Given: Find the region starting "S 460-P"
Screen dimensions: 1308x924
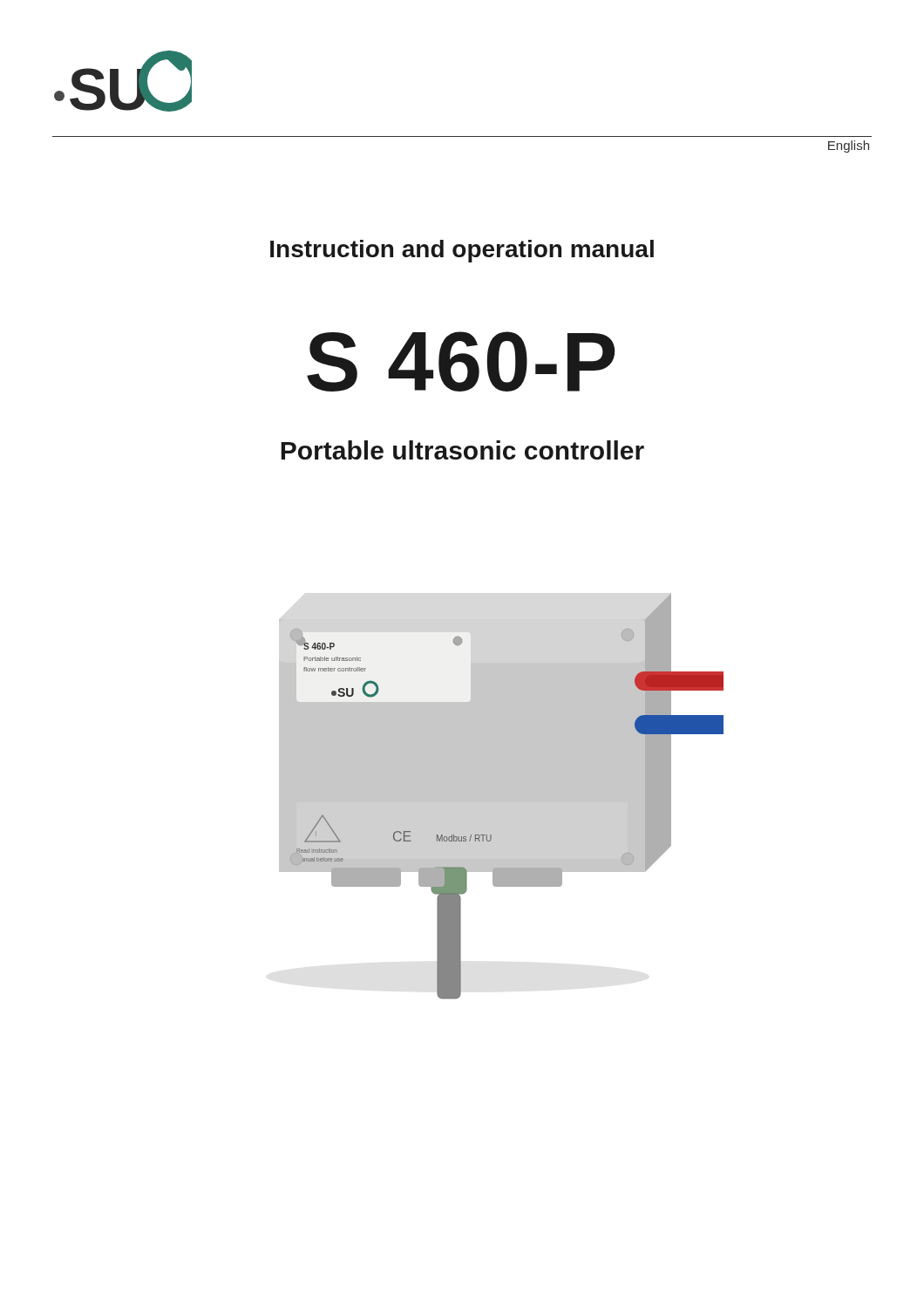Looking at the screenshot, I should click(462, 361).
